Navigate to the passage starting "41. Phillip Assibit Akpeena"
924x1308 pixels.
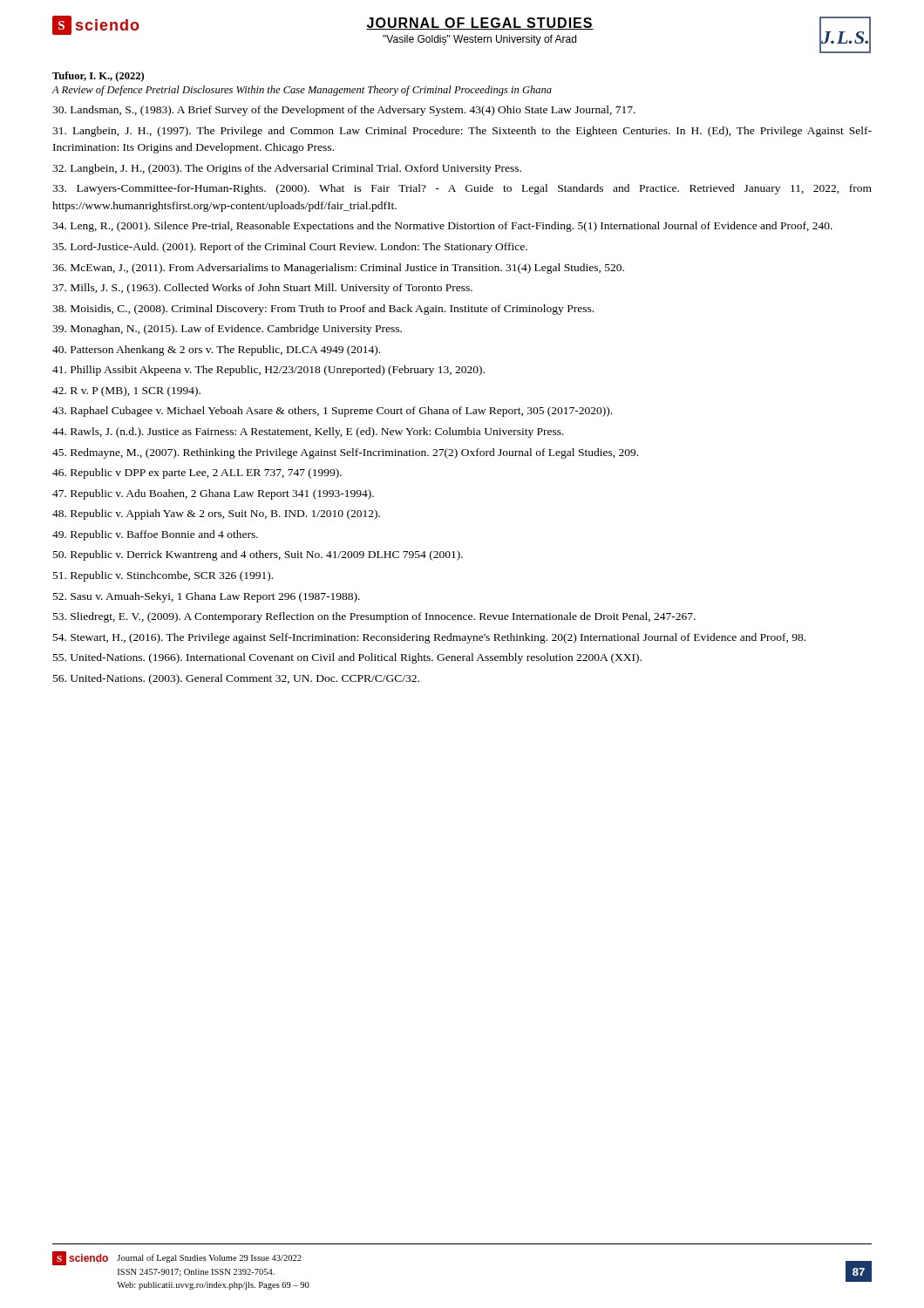click(x=269, y=370)
